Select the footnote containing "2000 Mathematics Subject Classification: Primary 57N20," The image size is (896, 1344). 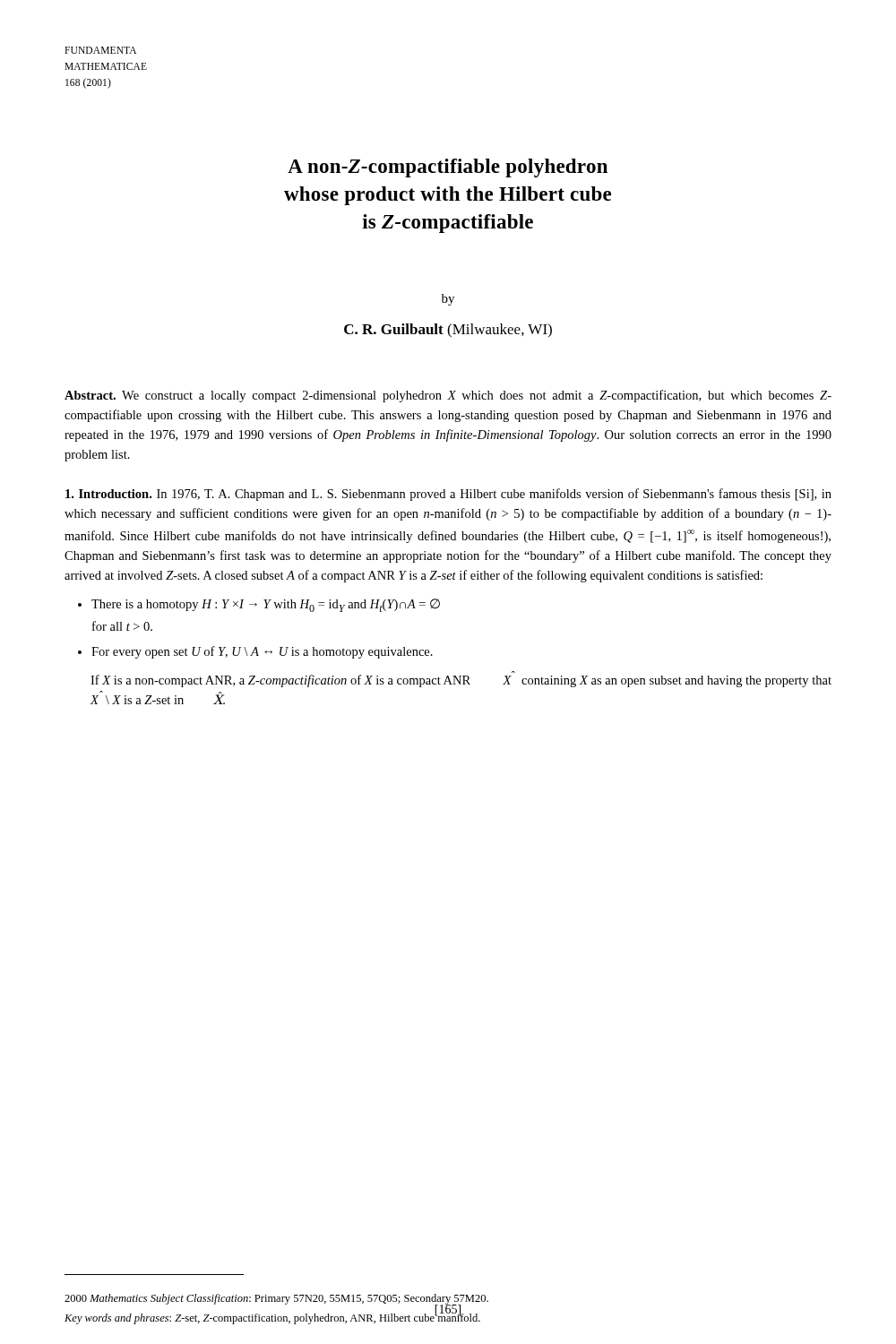tap(277, 1298)
